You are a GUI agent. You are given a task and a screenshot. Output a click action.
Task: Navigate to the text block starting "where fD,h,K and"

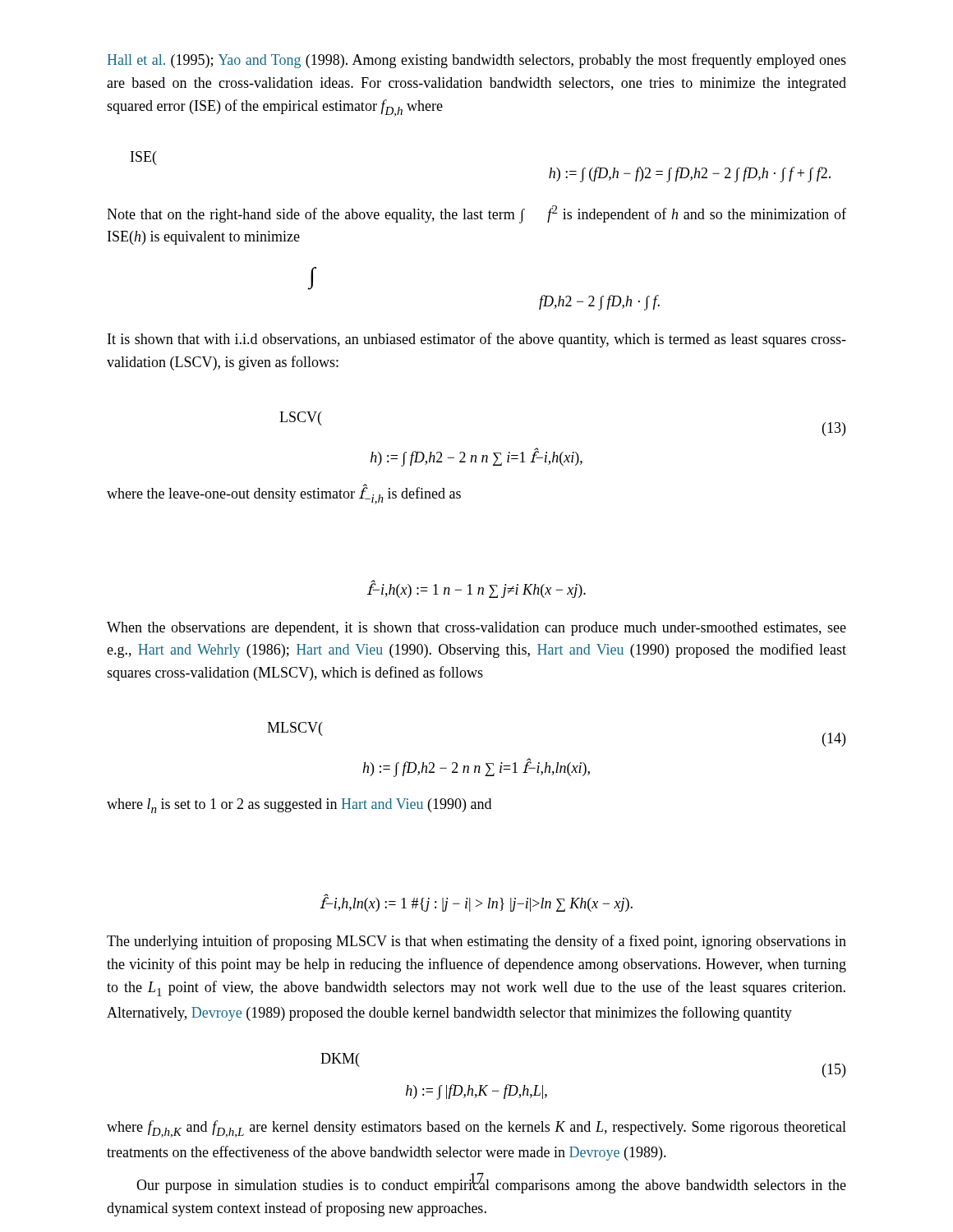coord(476,1141)
